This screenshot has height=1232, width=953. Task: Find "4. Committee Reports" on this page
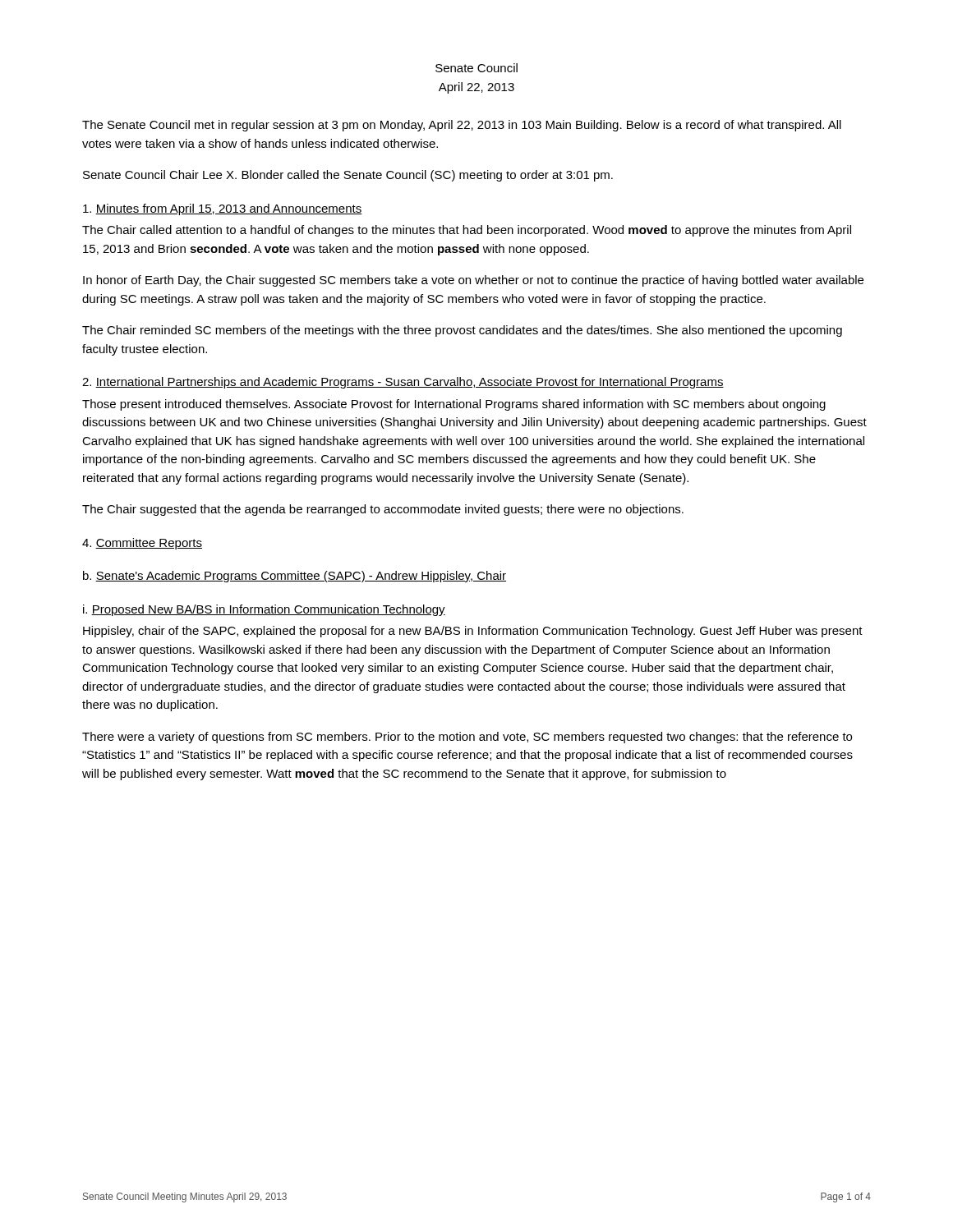point(142,542)
